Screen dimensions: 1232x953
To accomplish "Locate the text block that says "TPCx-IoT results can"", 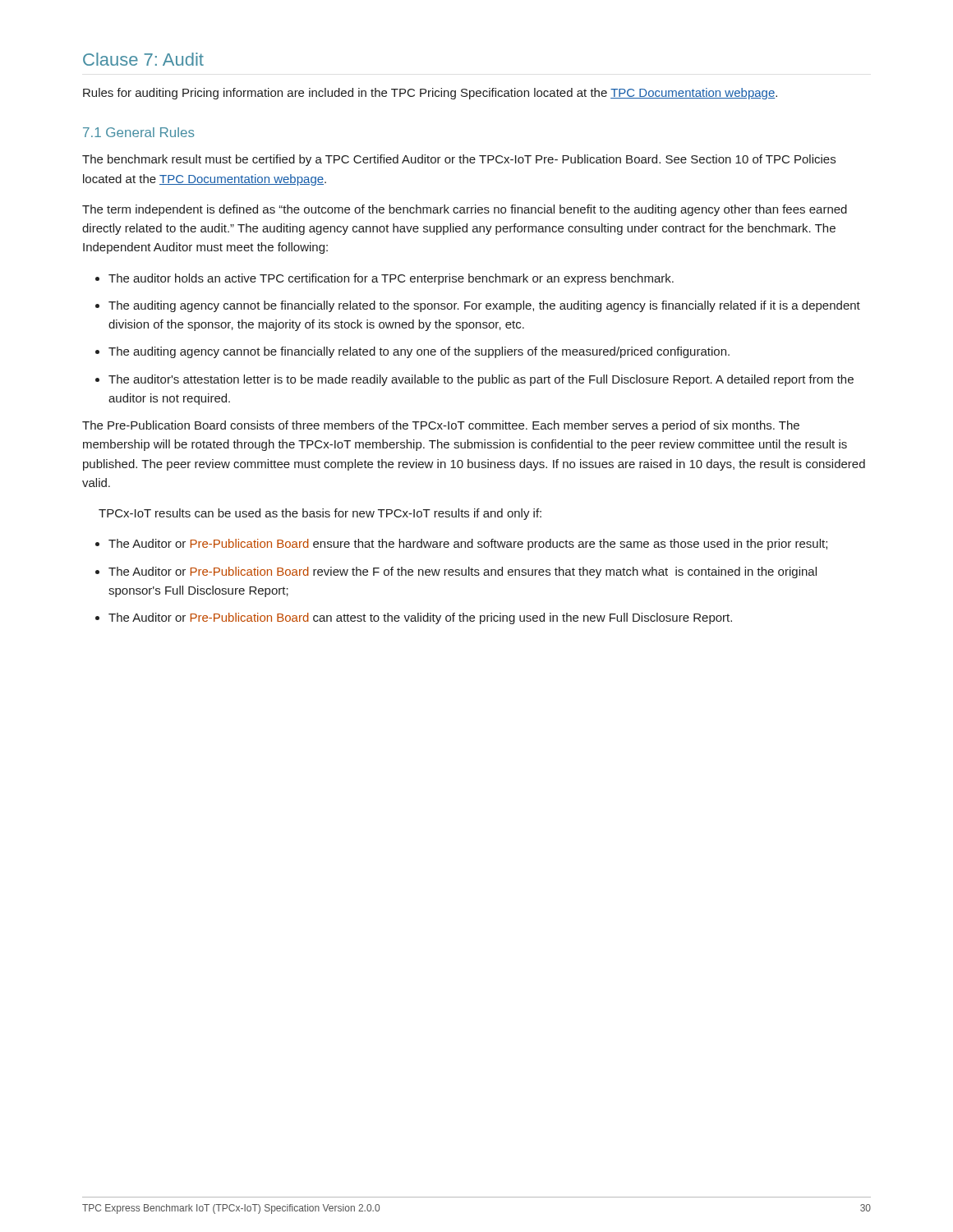I will (x=485, y=513).
